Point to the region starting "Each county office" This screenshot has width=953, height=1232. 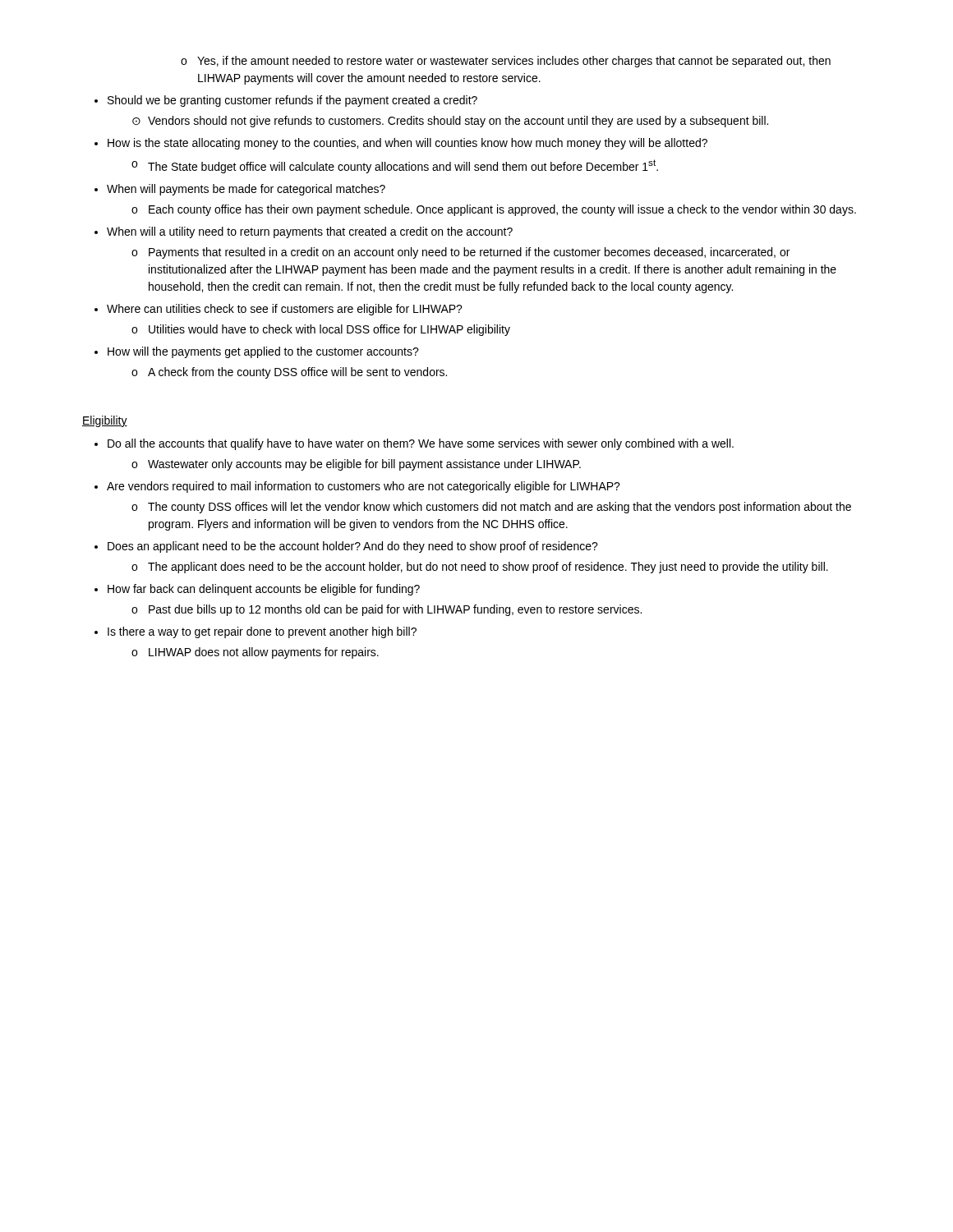(x=502, y=209)
